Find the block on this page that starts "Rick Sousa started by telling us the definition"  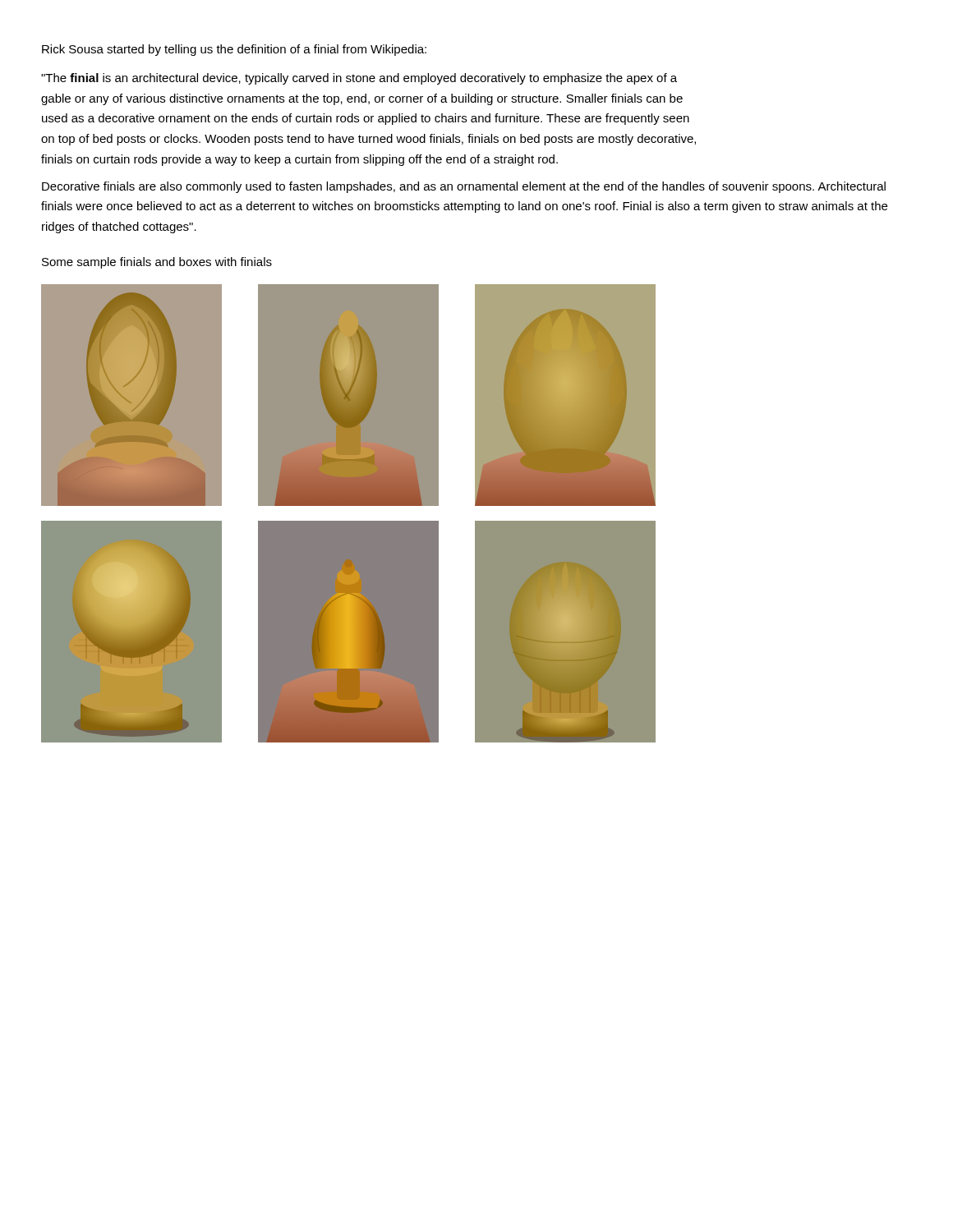(234, 49)
